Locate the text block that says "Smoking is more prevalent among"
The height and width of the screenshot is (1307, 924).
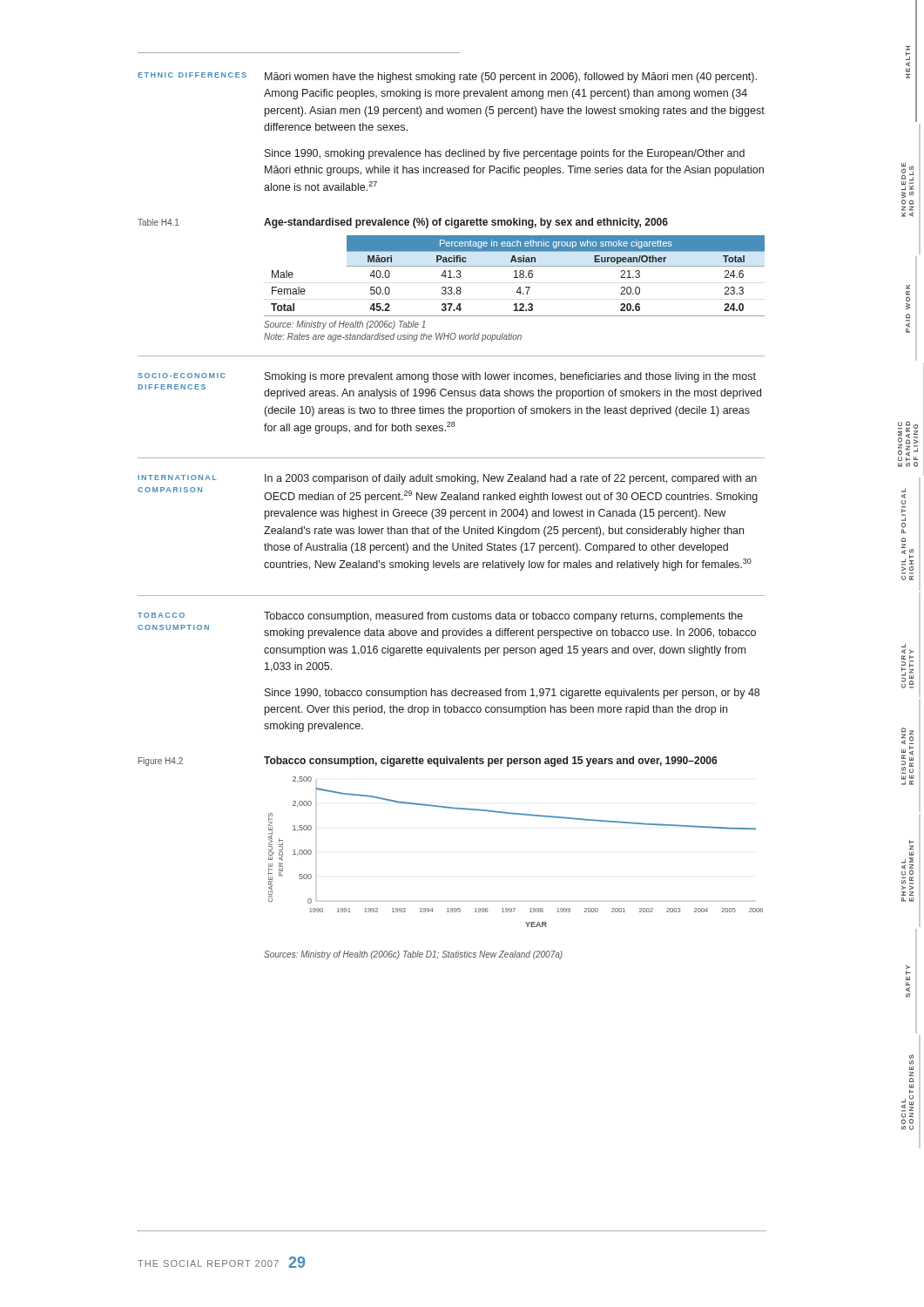pyautogui.click(x=514, y=403)
